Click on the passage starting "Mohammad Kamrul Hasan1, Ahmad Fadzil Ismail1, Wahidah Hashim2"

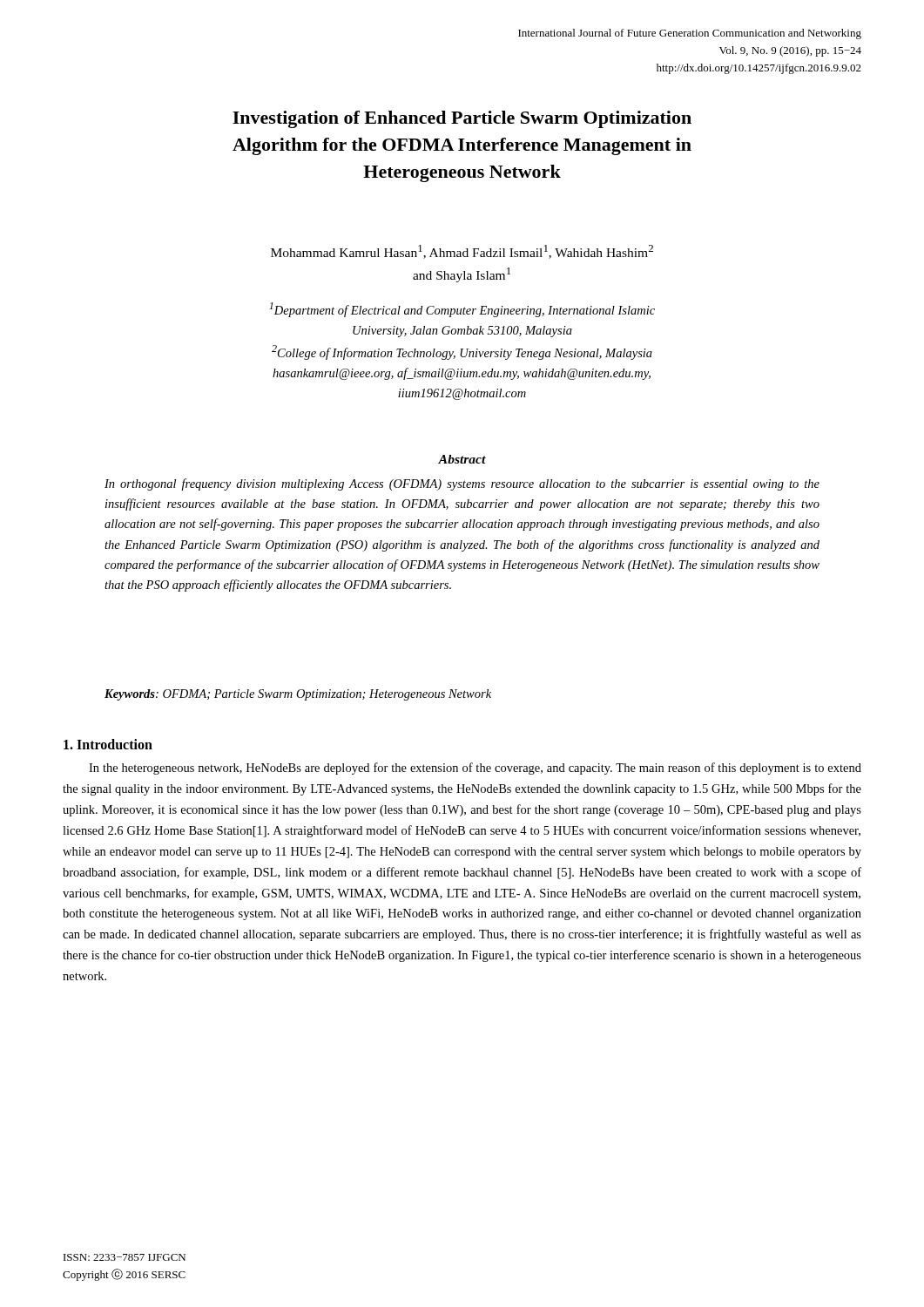pos(462,262)
